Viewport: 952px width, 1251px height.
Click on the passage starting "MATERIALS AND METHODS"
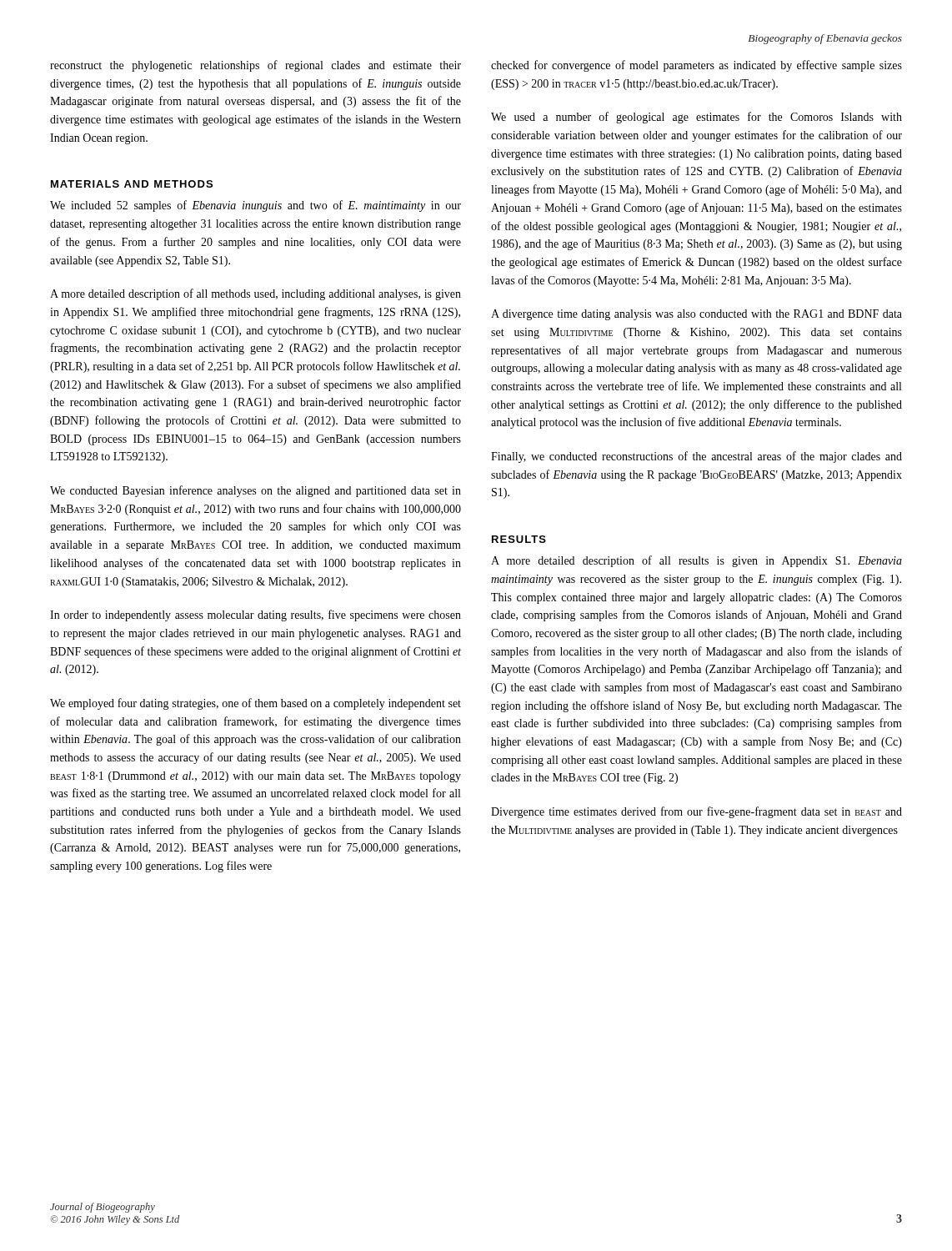point(132,184)
